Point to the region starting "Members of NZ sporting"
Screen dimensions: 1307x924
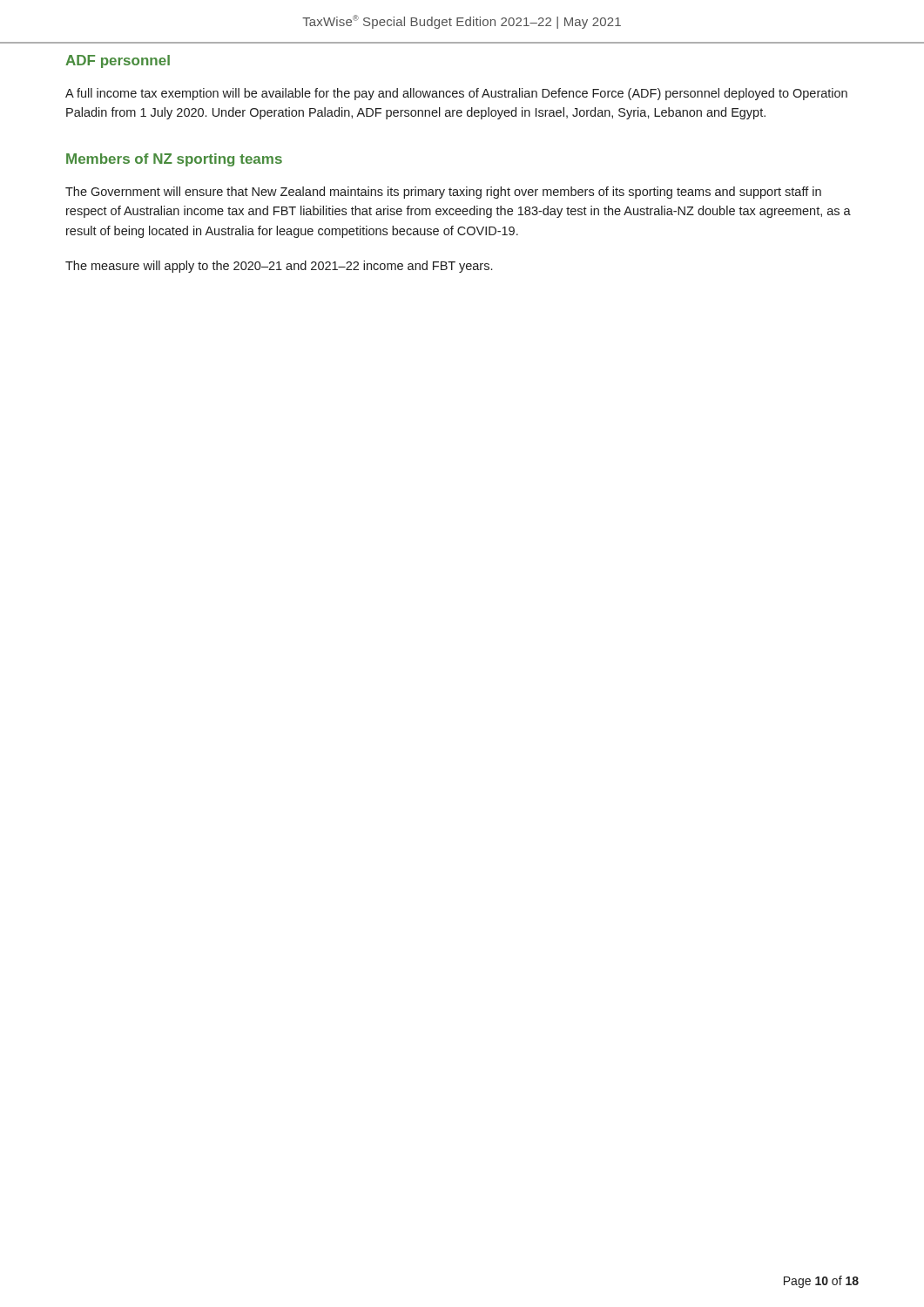(174, 159)
